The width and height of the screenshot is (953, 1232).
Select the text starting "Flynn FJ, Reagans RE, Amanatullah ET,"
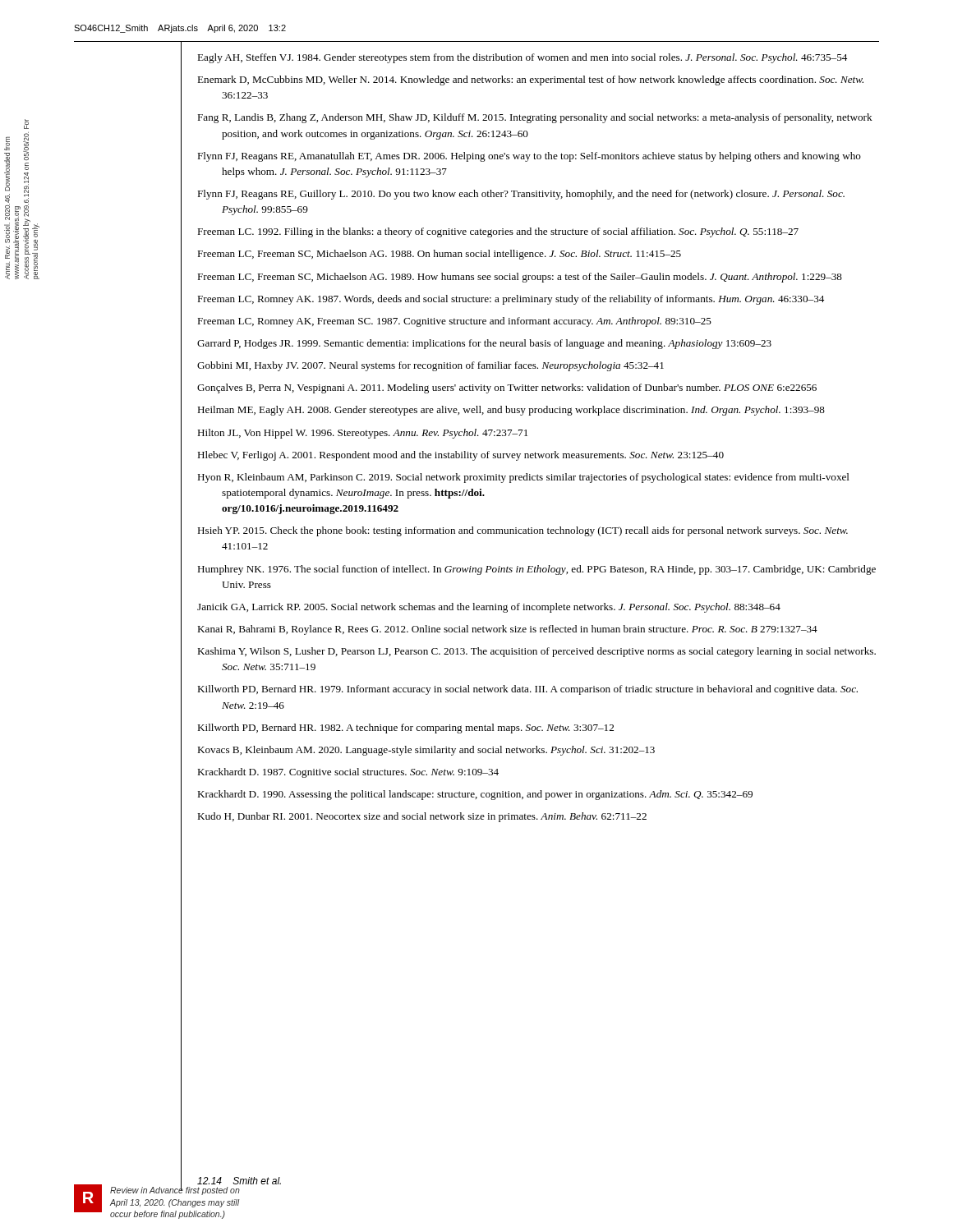point(529,163)
